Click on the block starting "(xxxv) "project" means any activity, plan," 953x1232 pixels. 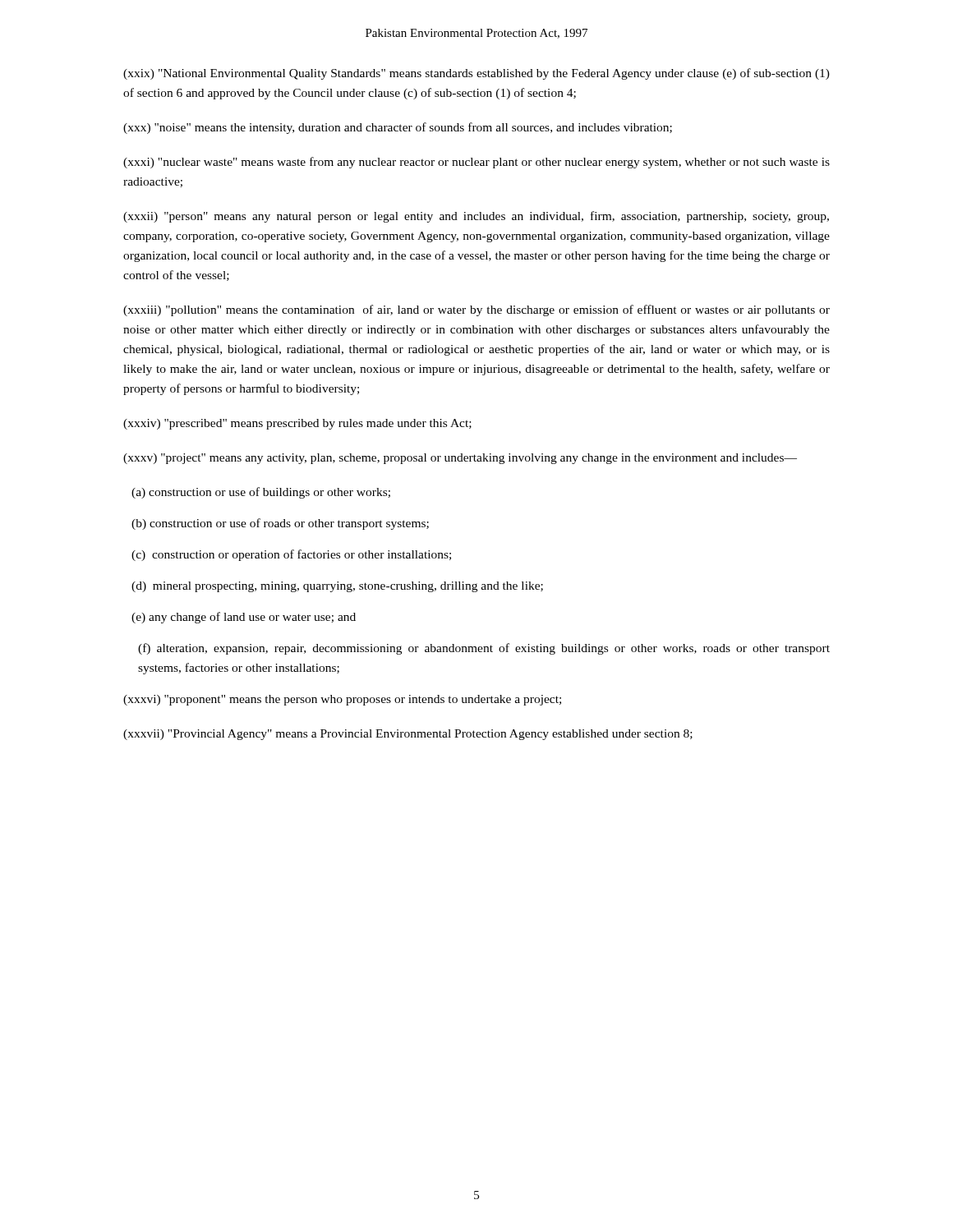tap(460, 457)
